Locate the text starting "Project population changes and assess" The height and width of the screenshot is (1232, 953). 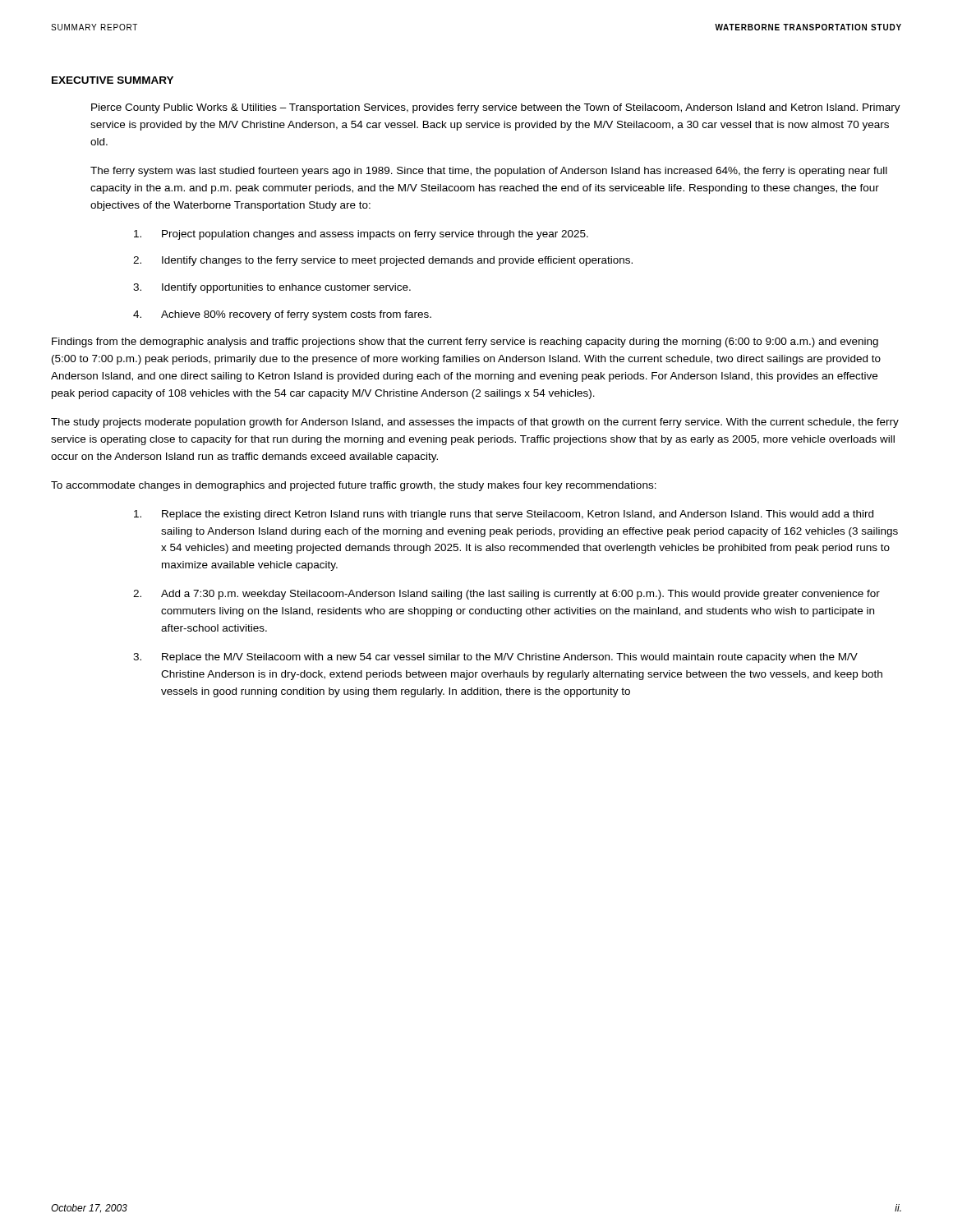point(518,234)
